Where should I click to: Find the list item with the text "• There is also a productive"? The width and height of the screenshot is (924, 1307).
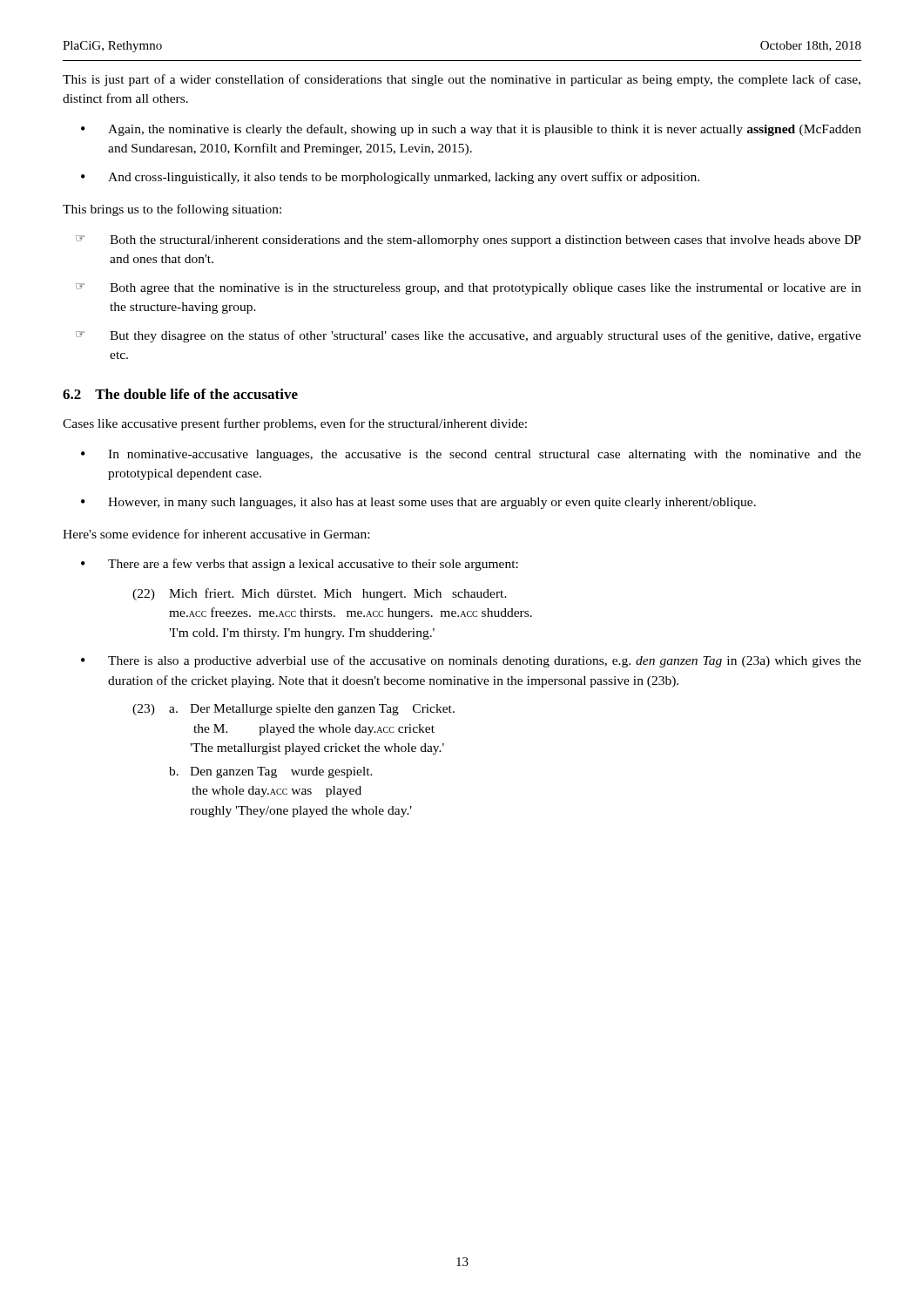pyautogui.click(x=462, y=671)
